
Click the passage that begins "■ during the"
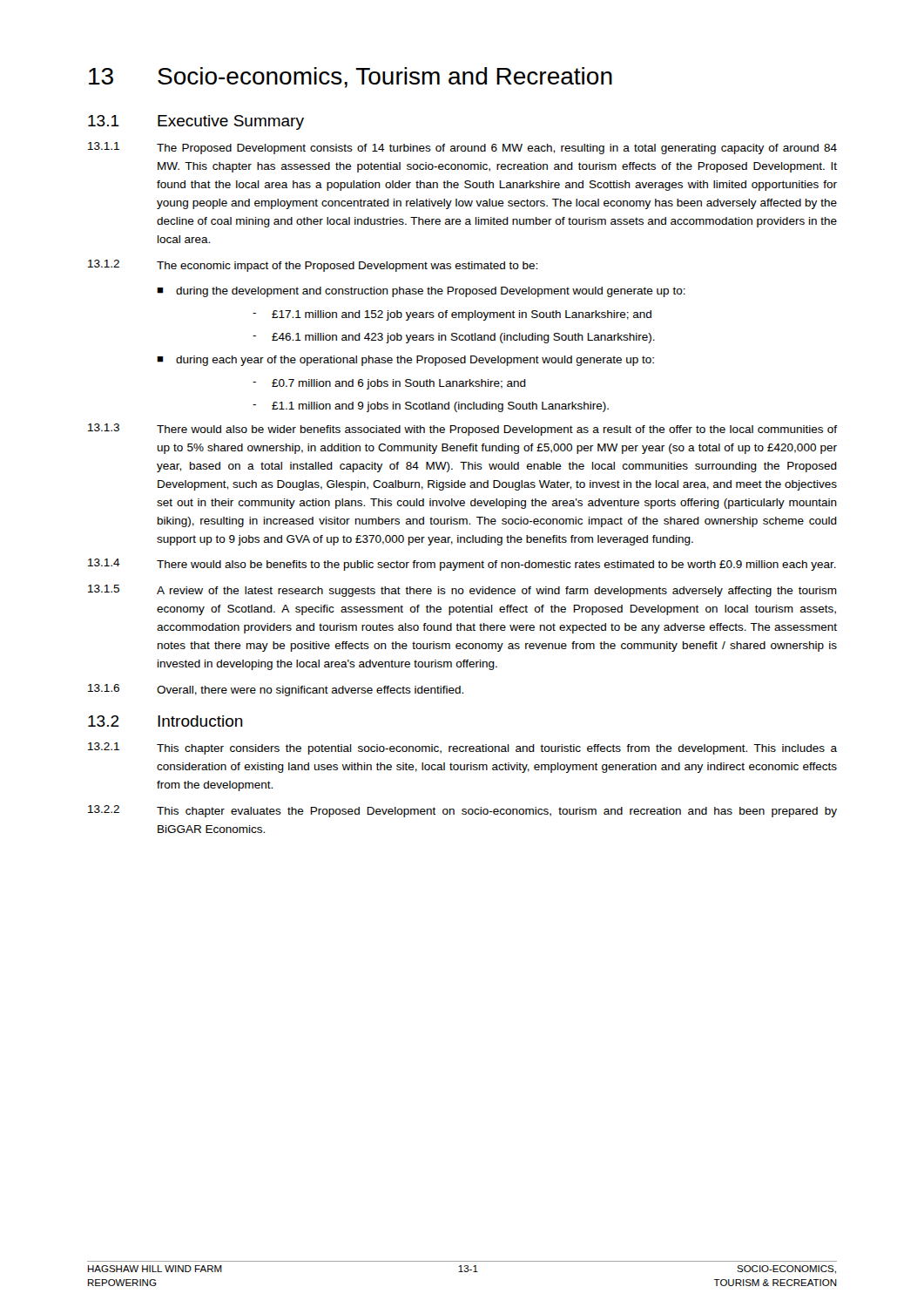coord(497,292)
